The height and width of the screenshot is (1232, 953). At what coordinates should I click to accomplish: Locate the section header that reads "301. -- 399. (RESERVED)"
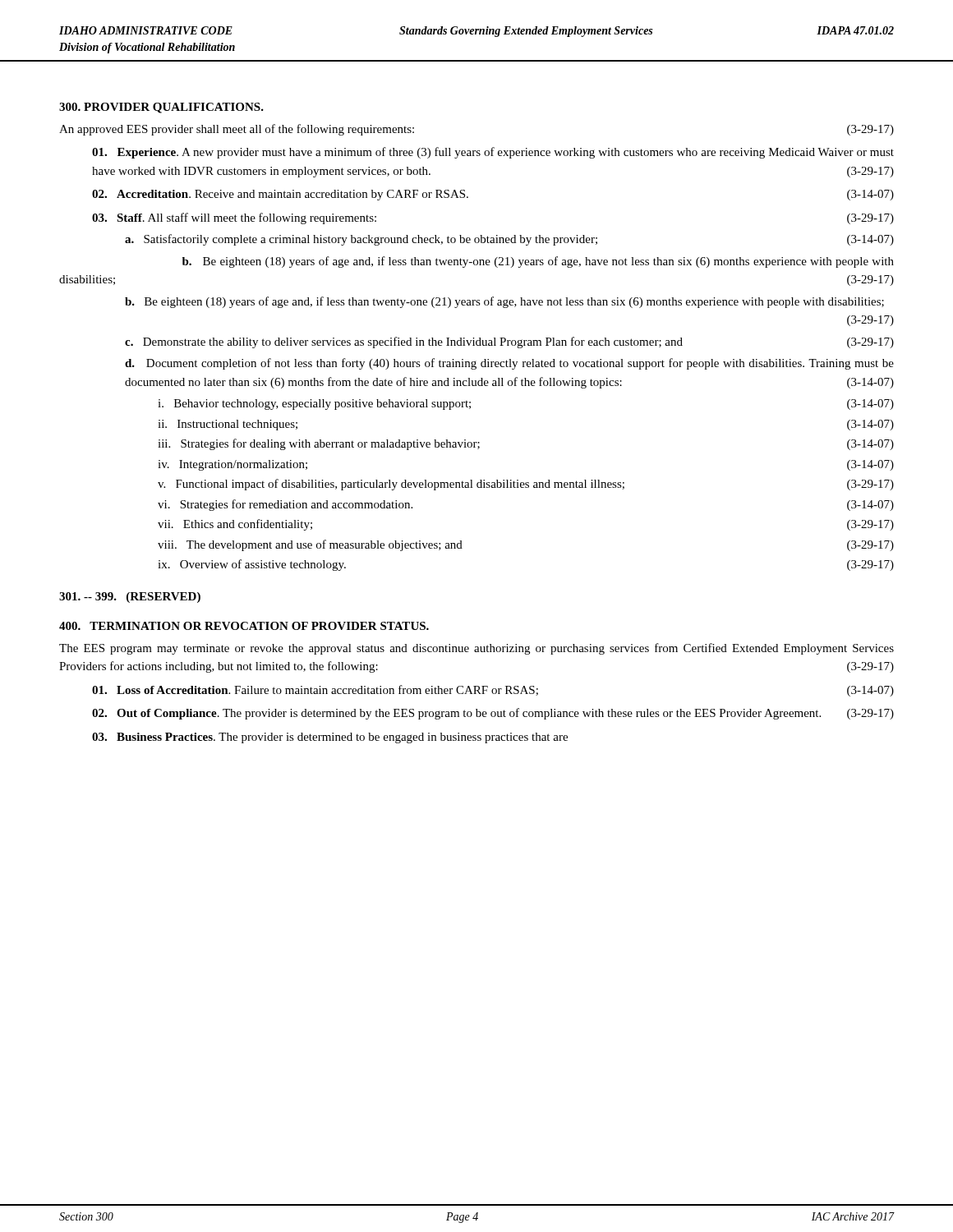[x=130, y=596]
